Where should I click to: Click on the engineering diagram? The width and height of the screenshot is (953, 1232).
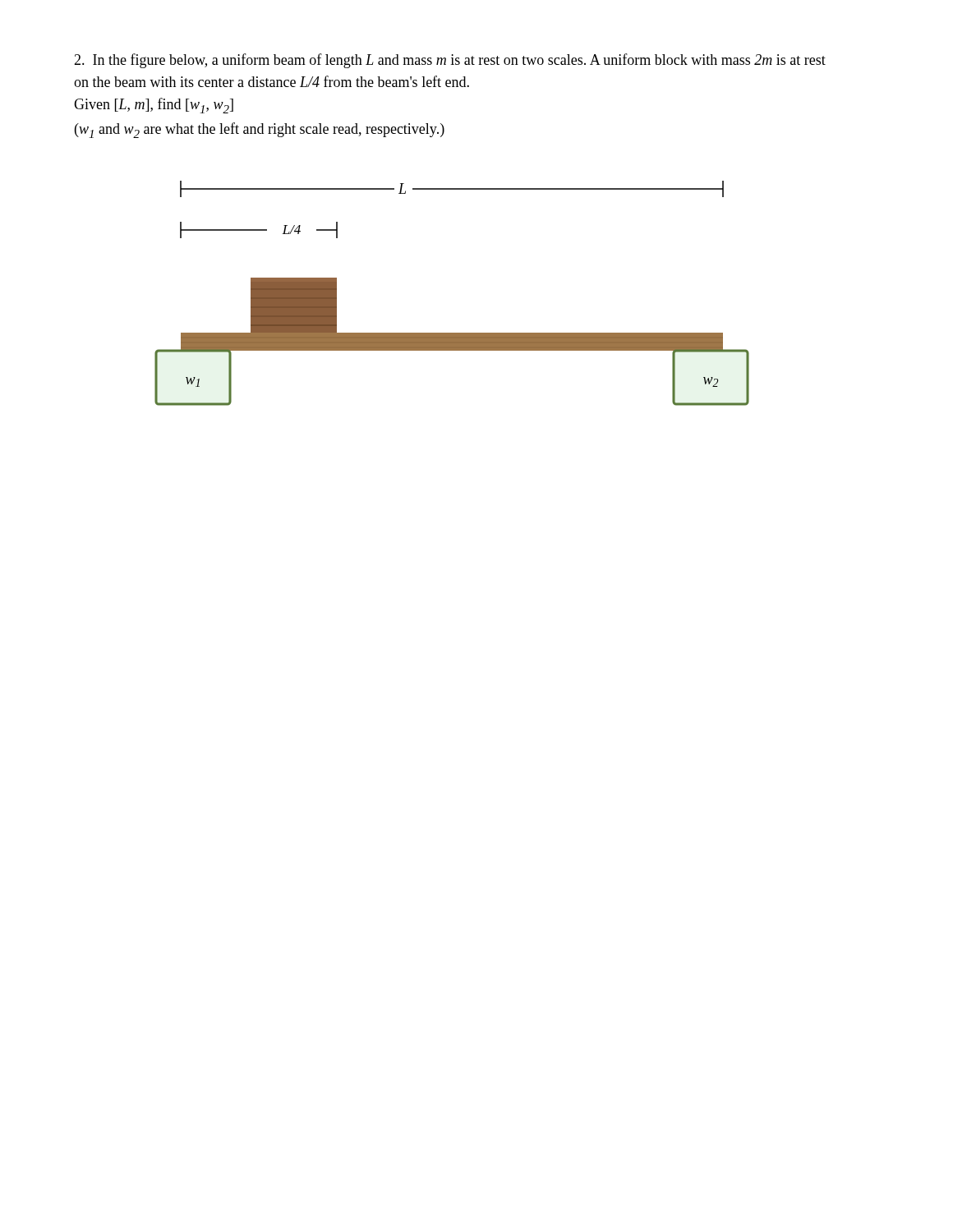(452, 287)
